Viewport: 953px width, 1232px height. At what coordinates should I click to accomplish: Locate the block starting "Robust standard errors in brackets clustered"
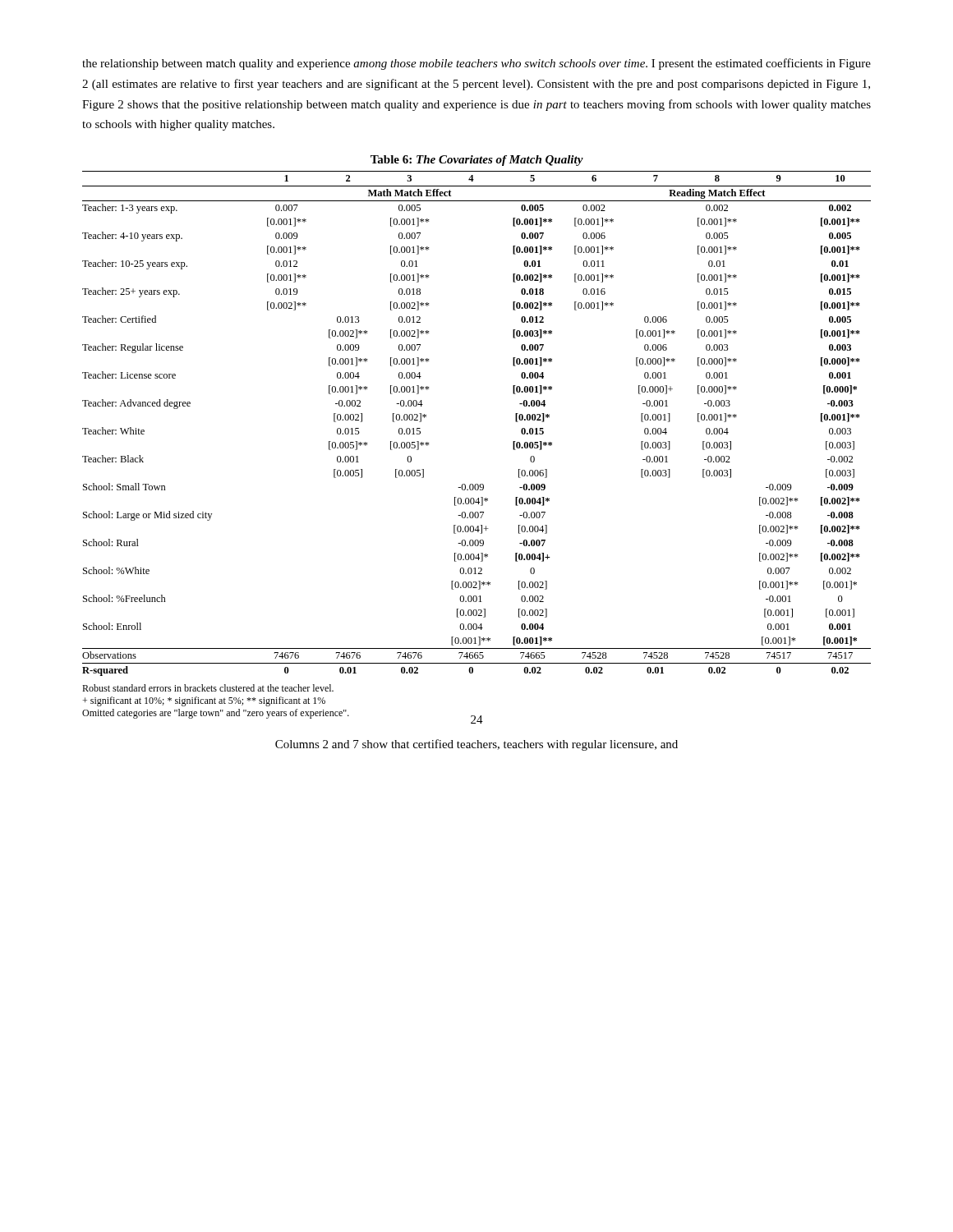[x=216, y=701]
